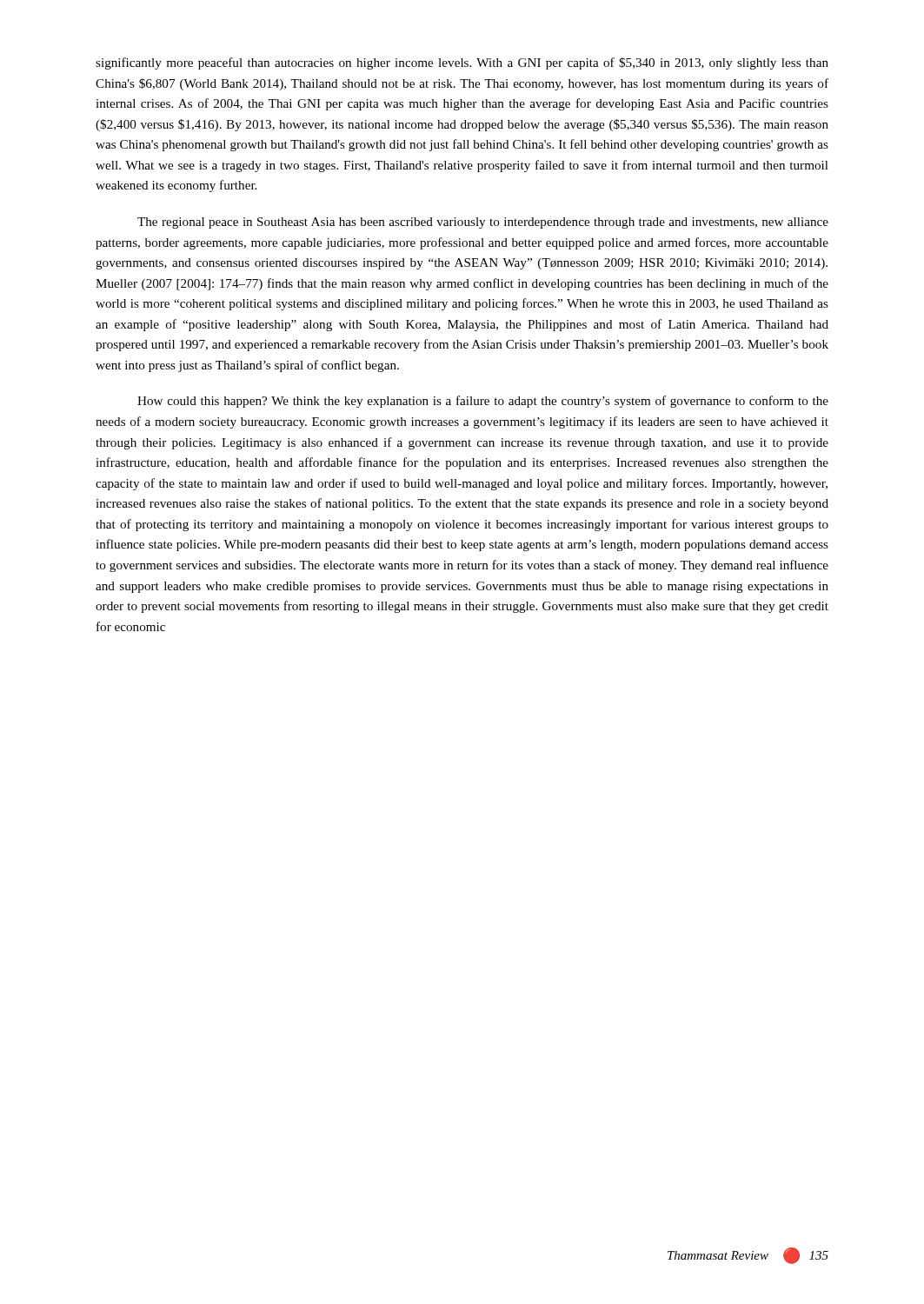This screenshot has height=1304, width=924.
Task: Navigate to the region starting "How could this happen?"
Action: tap(462, 513)
